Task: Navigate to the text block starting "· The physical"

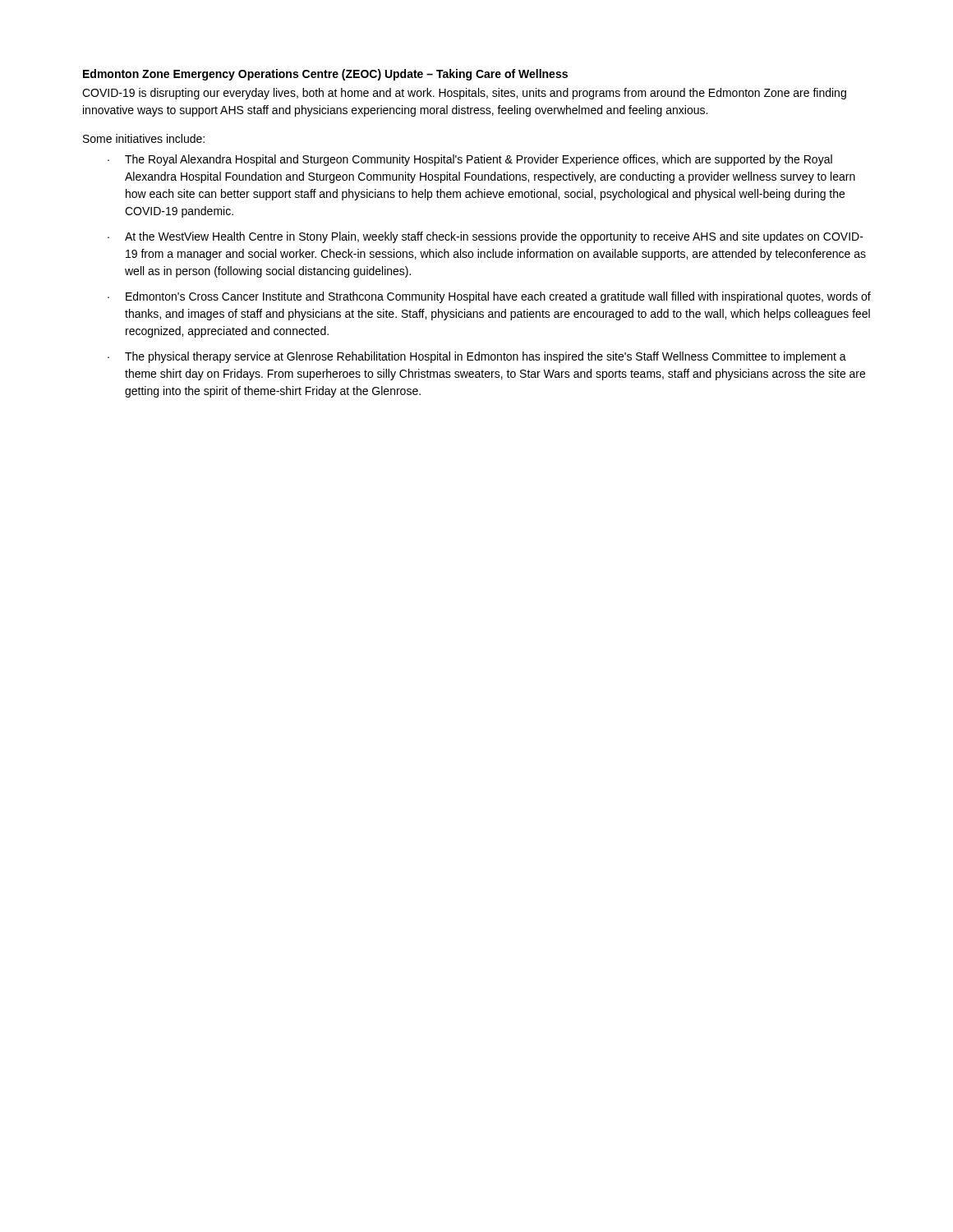Action: 489,374
